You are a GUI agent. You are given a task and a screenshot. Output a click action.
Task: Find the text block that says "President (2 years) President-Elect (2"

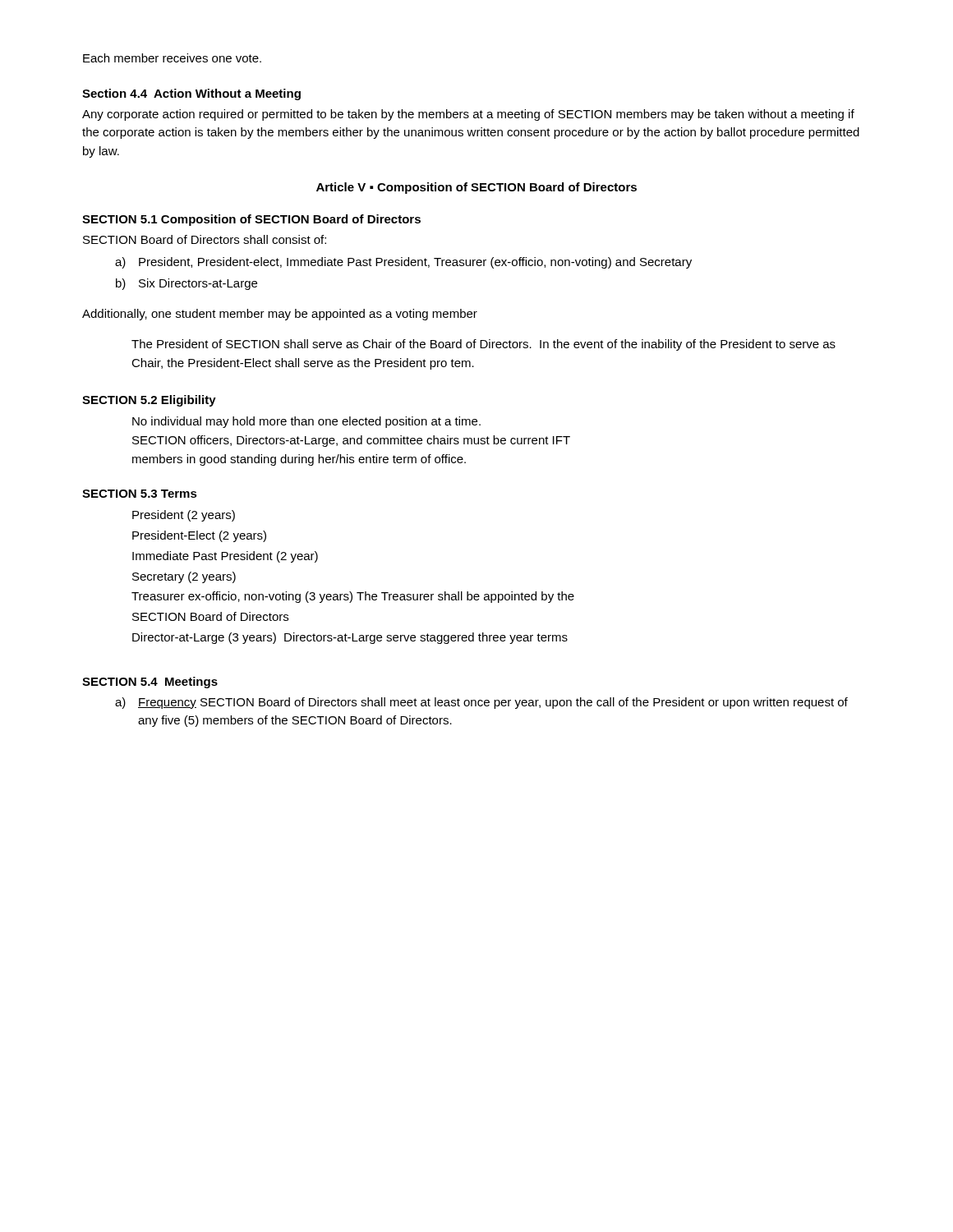pos(184,516)
